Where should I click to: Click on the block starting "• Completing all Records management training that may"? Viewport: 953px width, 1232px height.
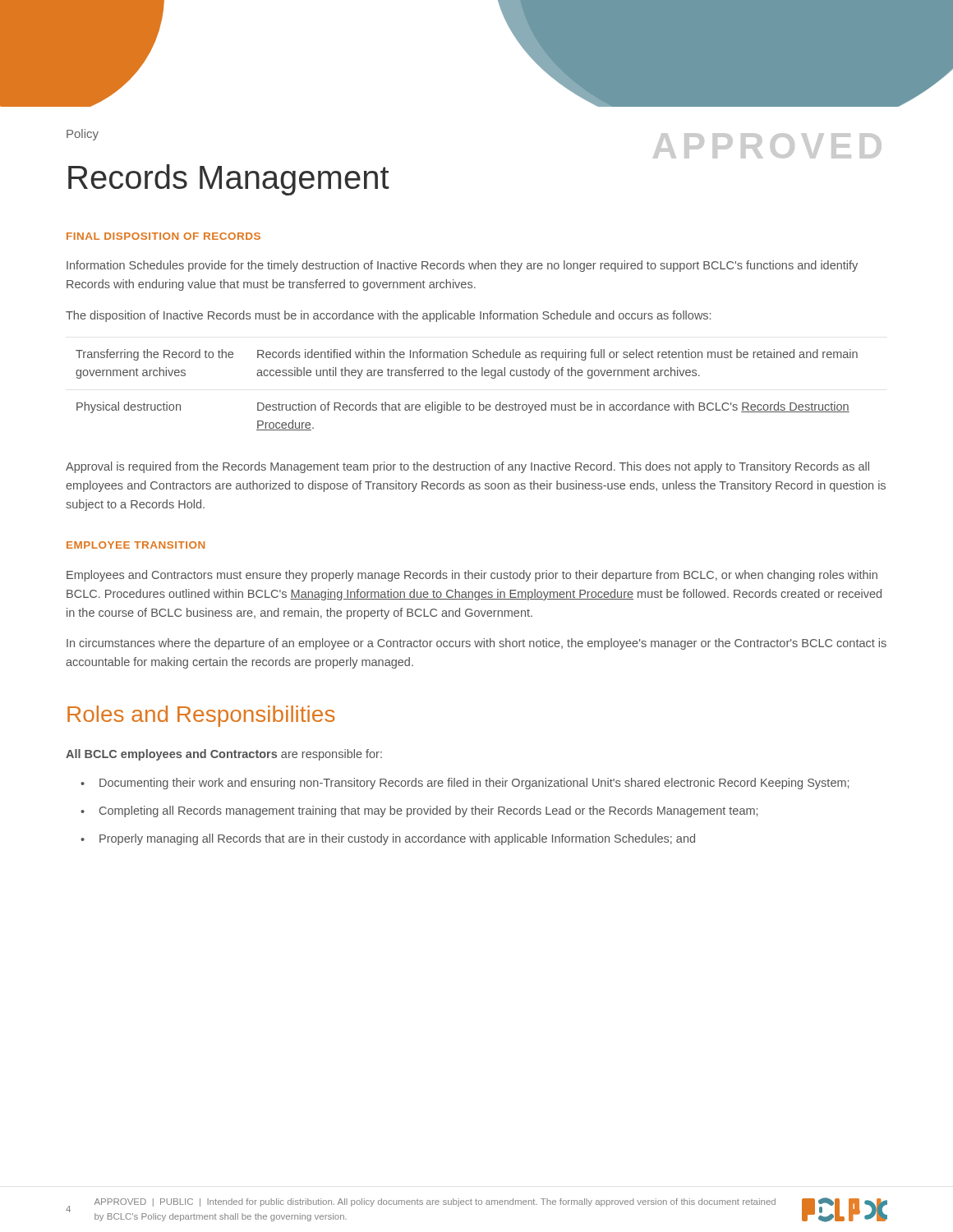point(420,812)
